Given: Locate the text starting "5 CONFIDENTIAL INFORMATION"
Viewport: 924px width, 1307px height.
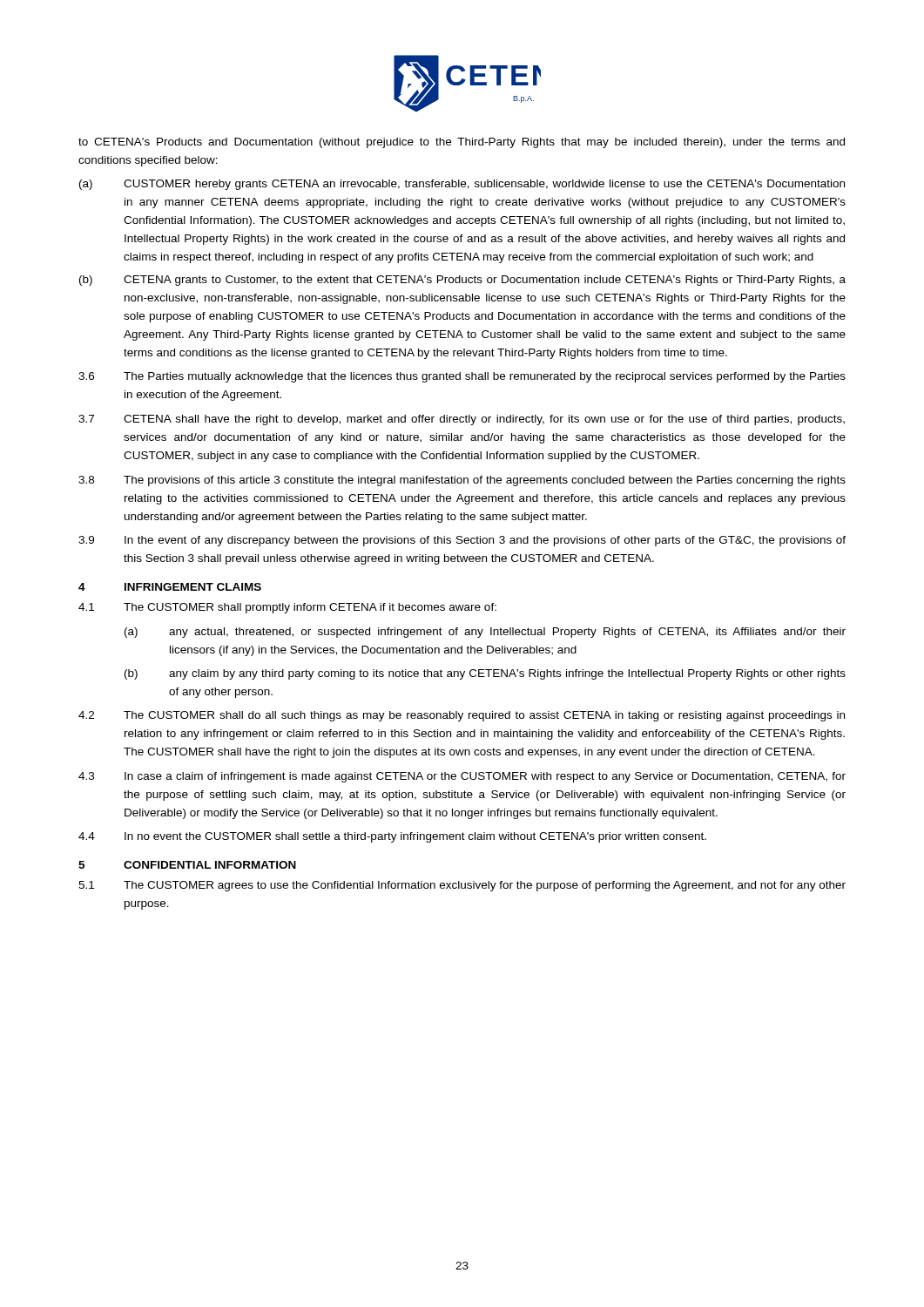Looking at the screenshot, I should pos(187,865).
